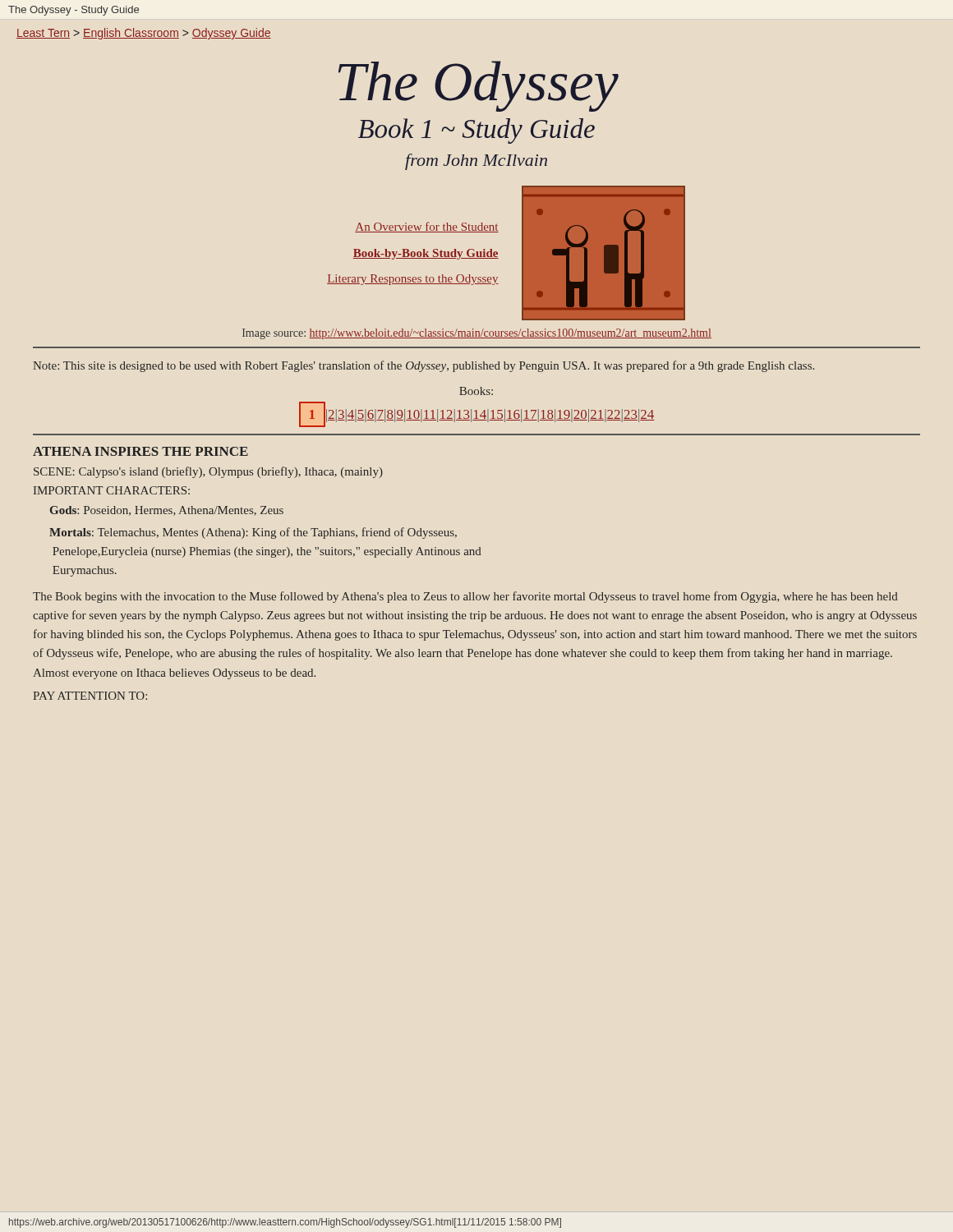Select the title that reads "The Odyssey"
Image resolution: width=953 pixels, height=1232 pixels.
[x=476, y=82]
